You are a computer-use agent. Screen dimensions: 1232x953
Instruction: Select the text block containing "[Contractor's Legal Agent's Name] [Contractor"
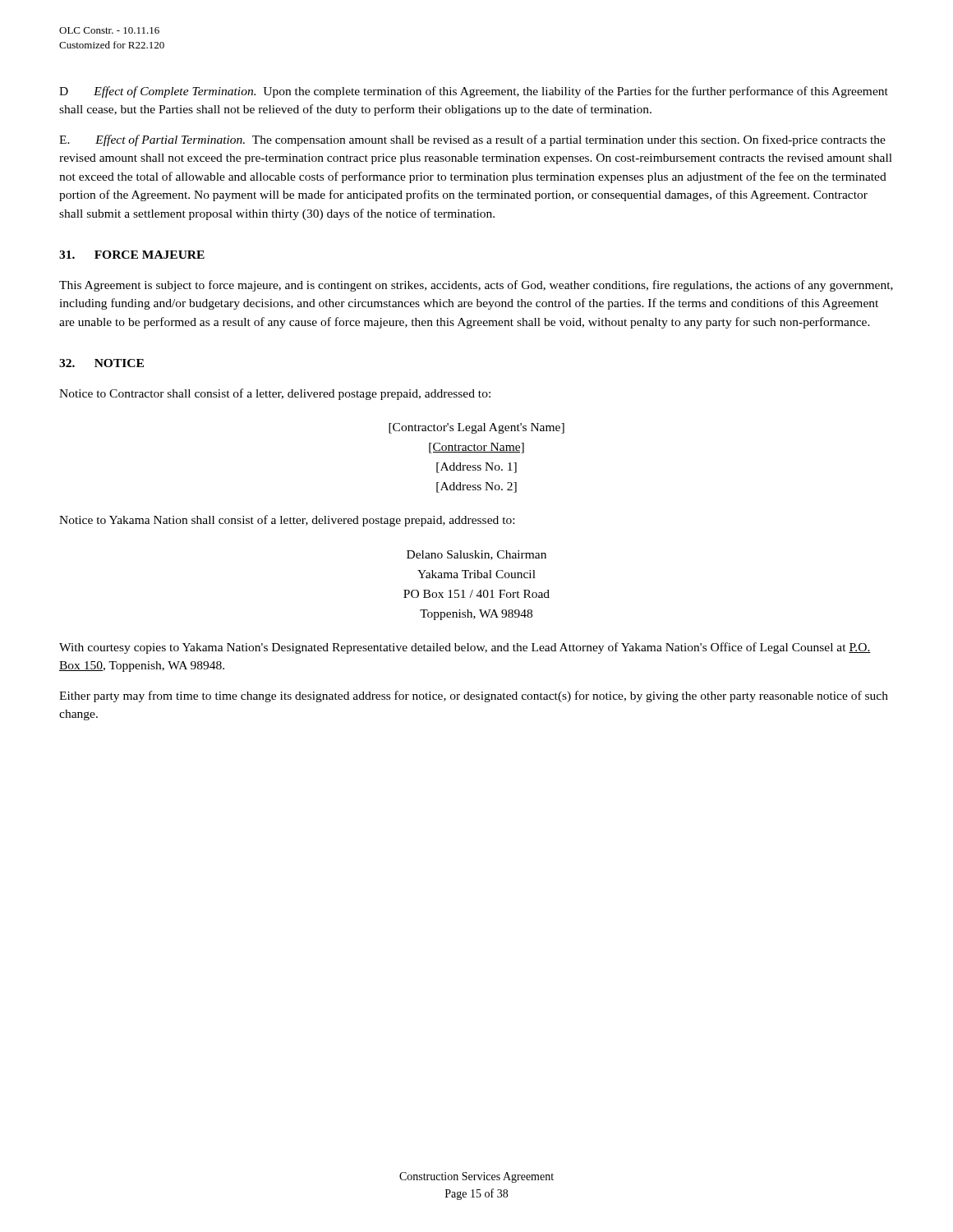tap(476, 456)
